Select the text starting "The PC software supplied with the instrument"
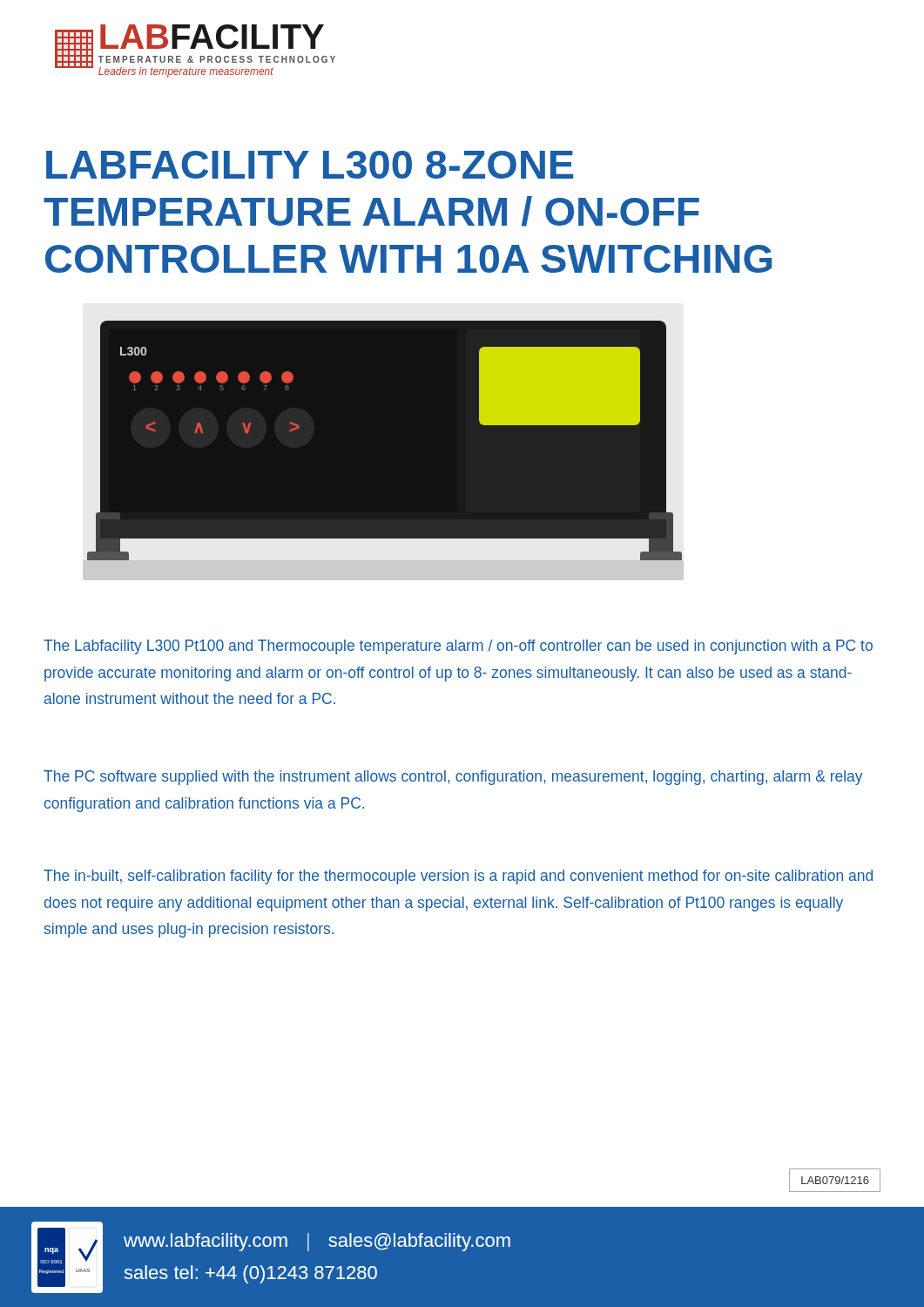The height and width of the screenshot is (1307, 924). point(462,790)
